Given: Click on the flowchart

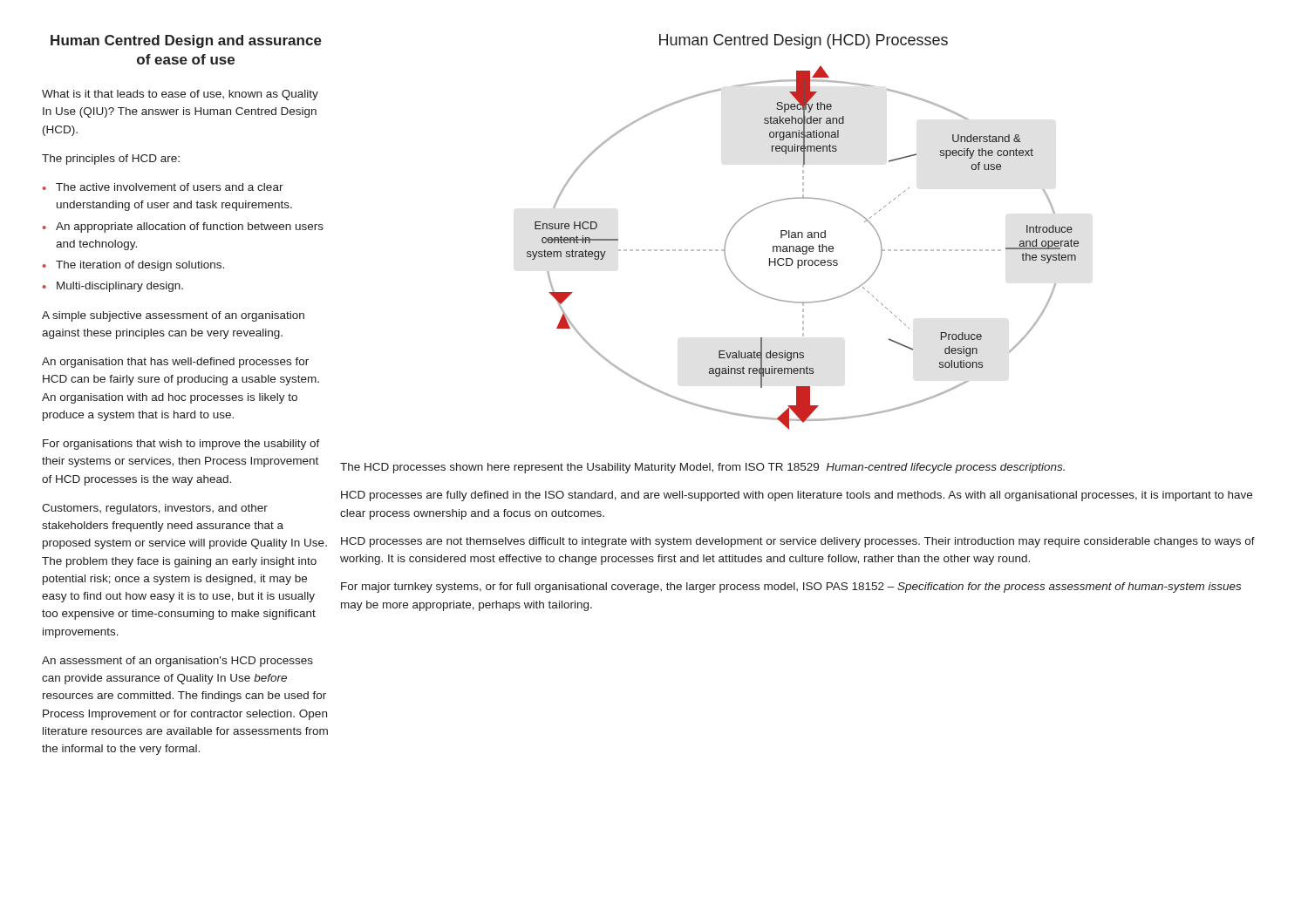Looking at the screenshot, I should click(803, 251).
